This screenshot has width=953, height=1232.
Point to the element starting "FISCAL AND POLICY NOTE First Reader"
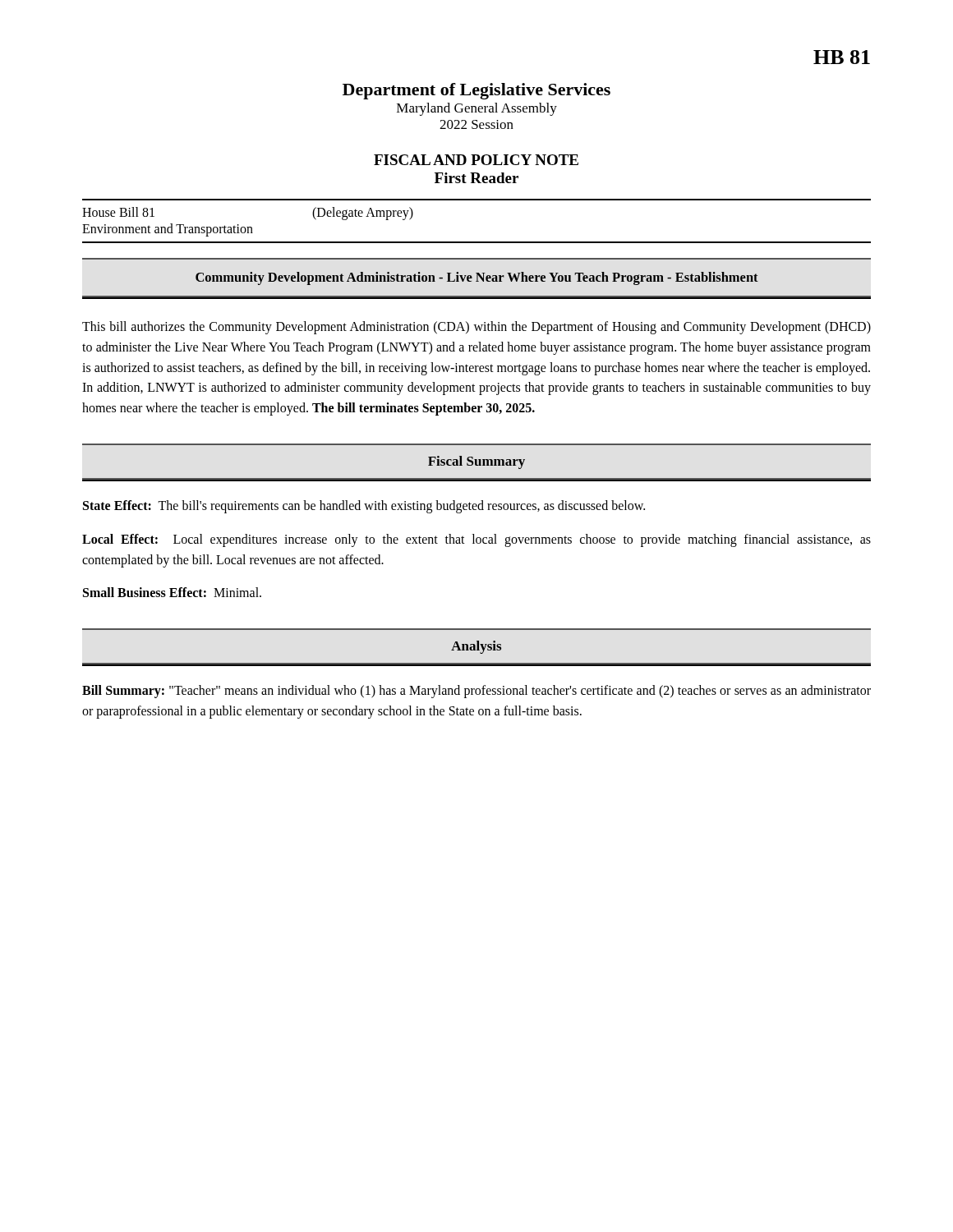point(476,169)
